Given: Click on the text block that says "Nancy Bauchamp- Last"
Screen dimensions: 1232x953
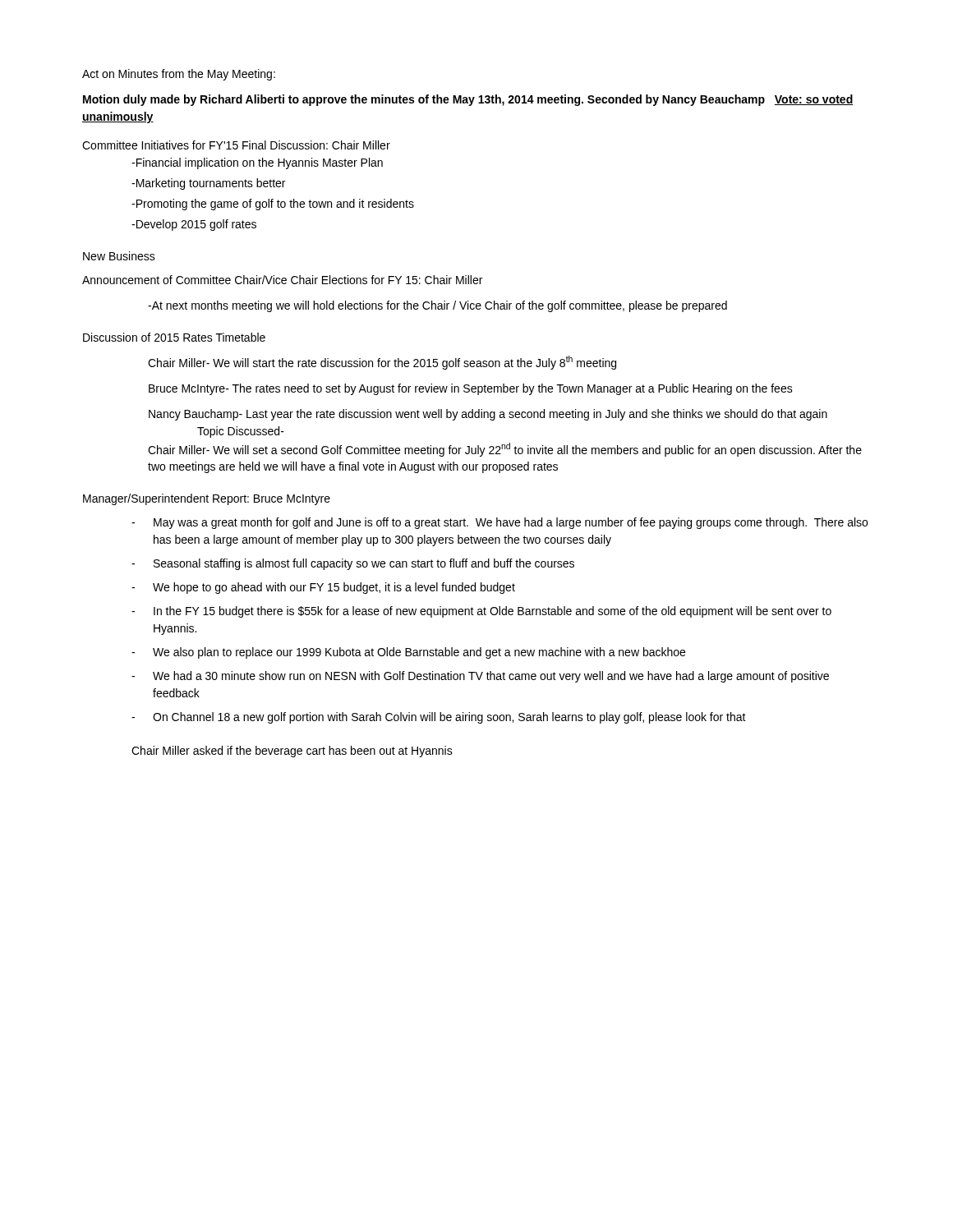Looking at the screenshot, I should (509, 440).
